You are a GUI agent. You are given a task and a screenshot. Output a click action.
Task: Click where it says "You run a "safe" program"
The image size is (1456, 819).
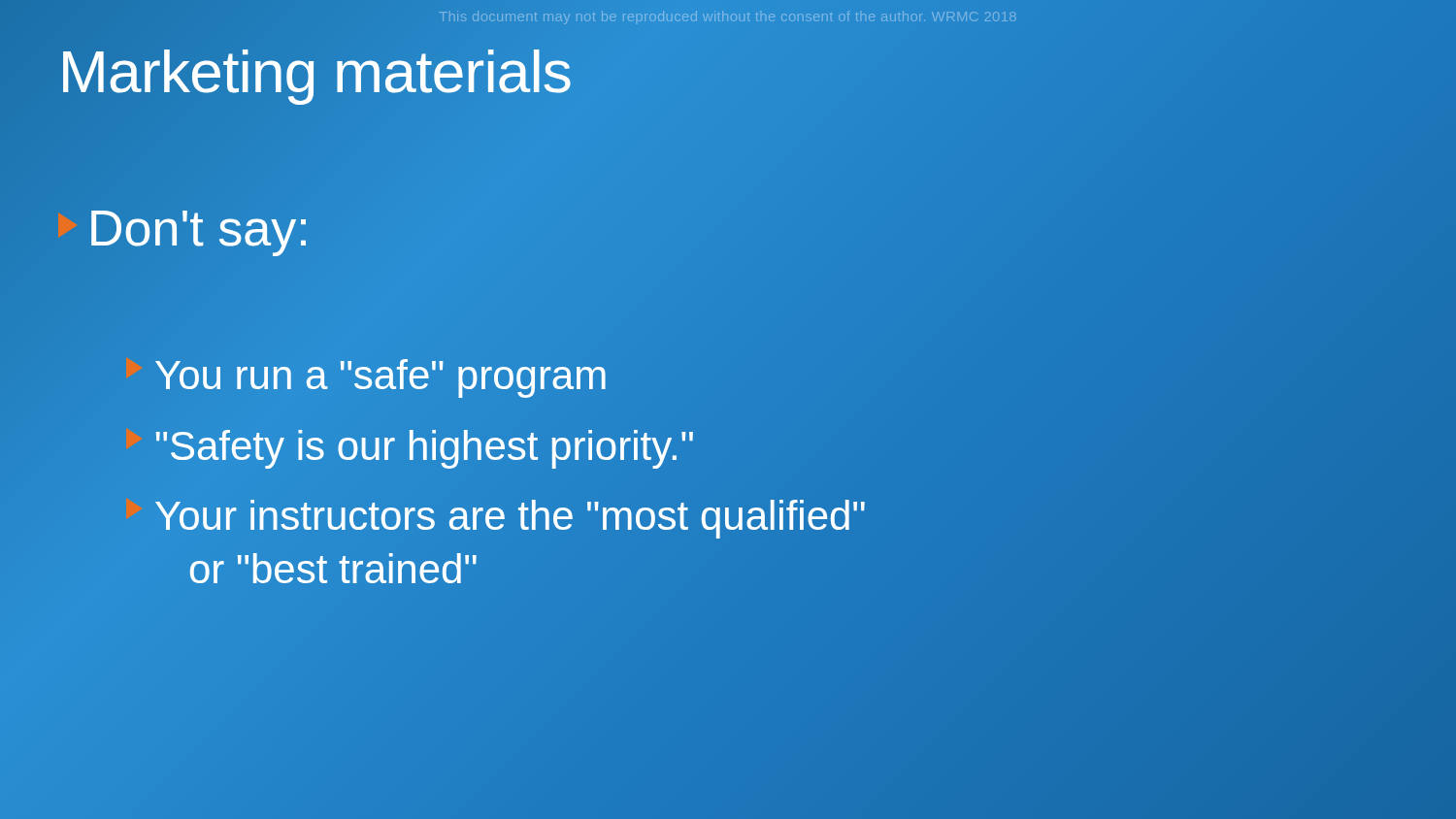(x=367, y=376)
